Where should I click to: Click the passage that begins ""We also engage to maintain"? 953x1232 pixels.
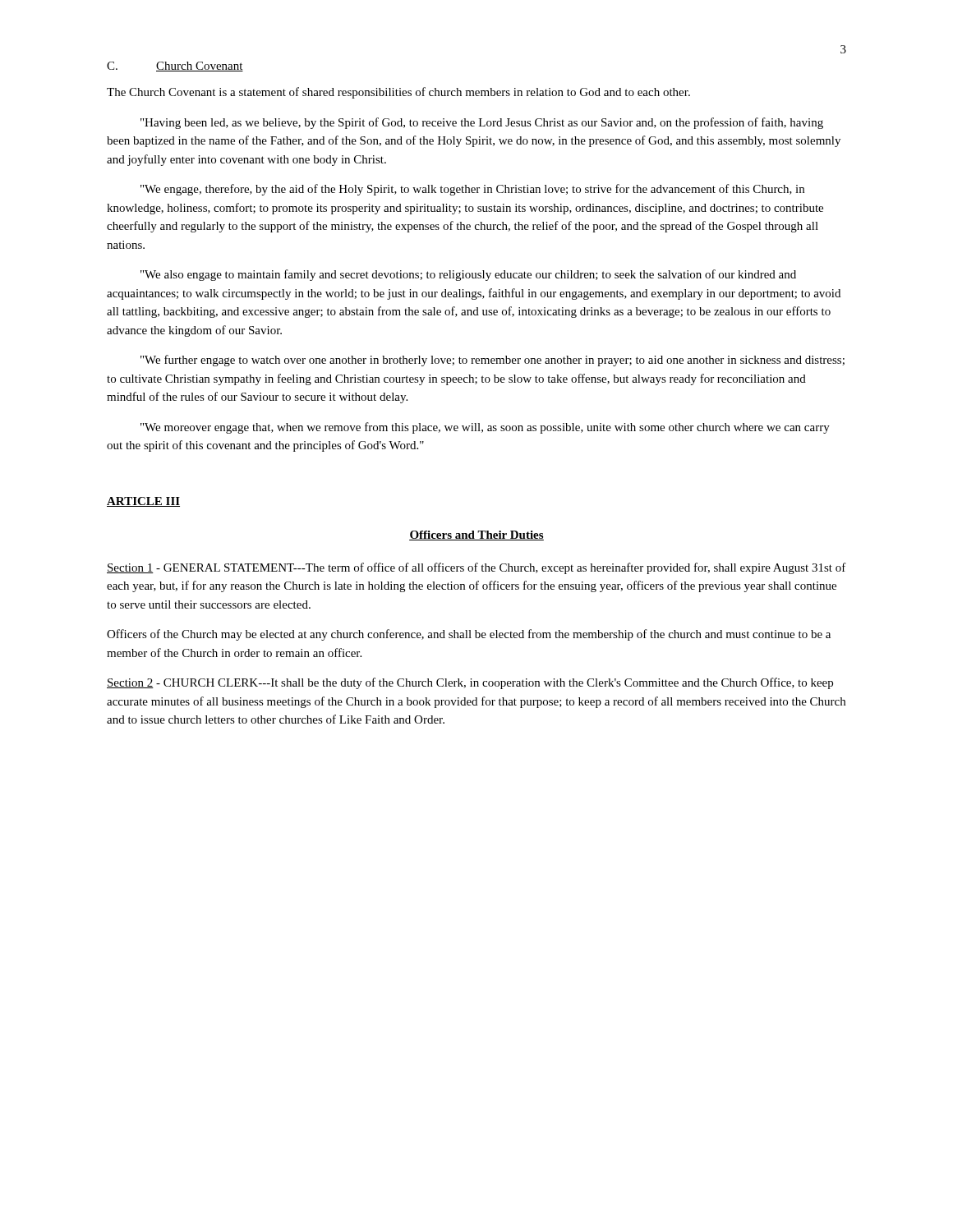coord(474,302)
